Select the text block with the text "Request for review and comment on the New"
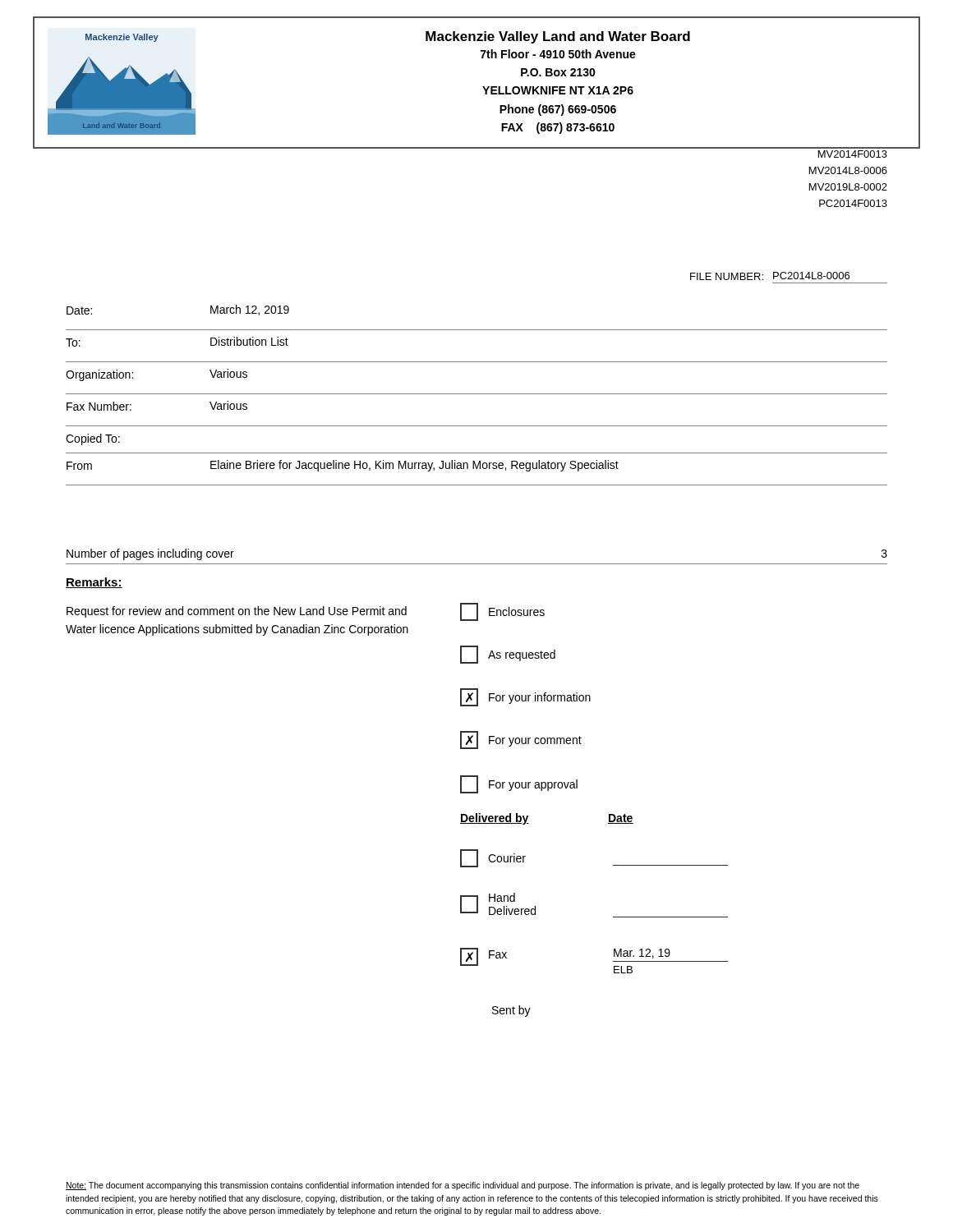This screenshot has height=1232, width=953. 237,620
